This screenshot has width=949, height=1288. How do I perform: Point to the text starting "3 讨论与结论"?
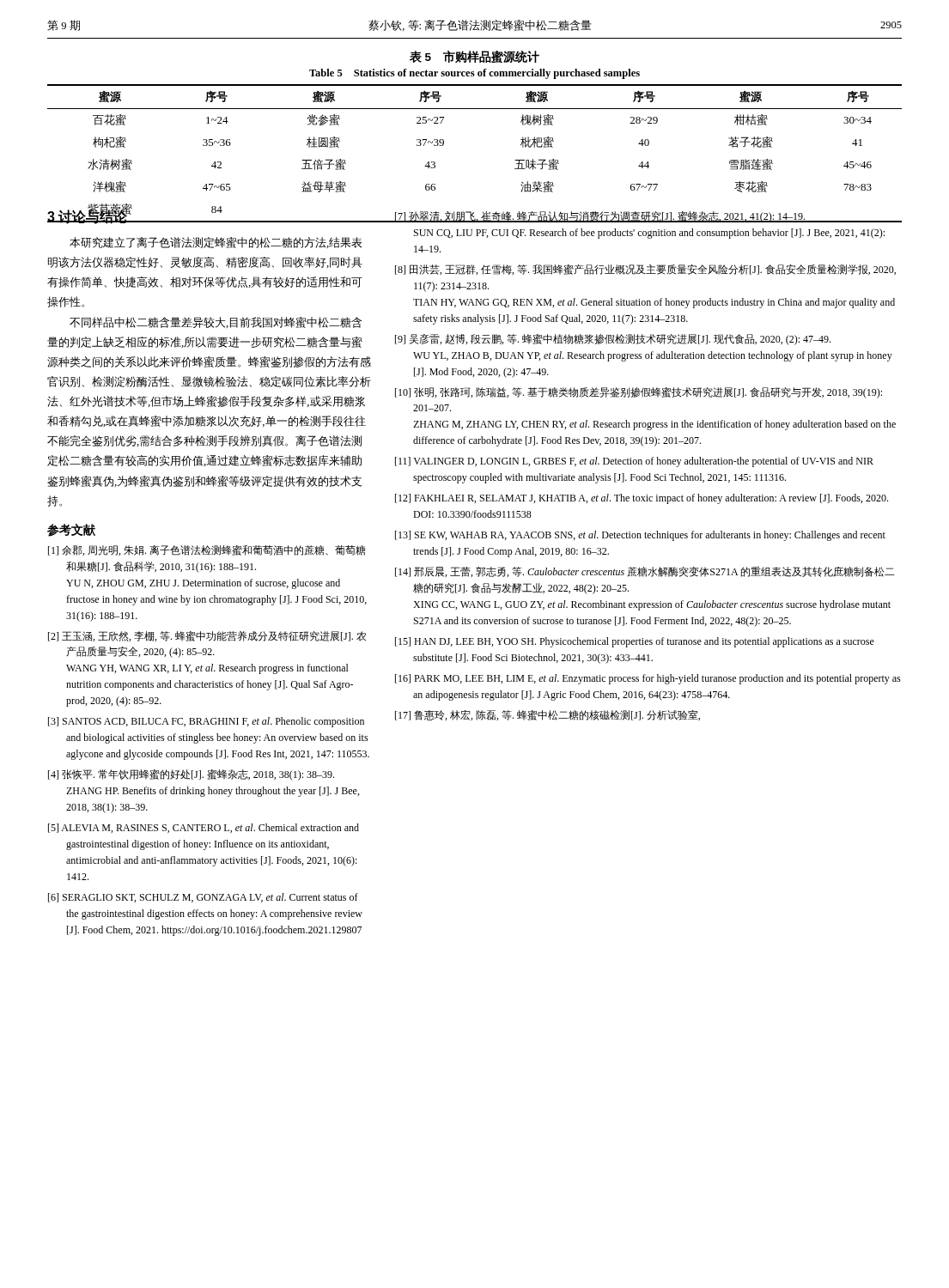87,217
